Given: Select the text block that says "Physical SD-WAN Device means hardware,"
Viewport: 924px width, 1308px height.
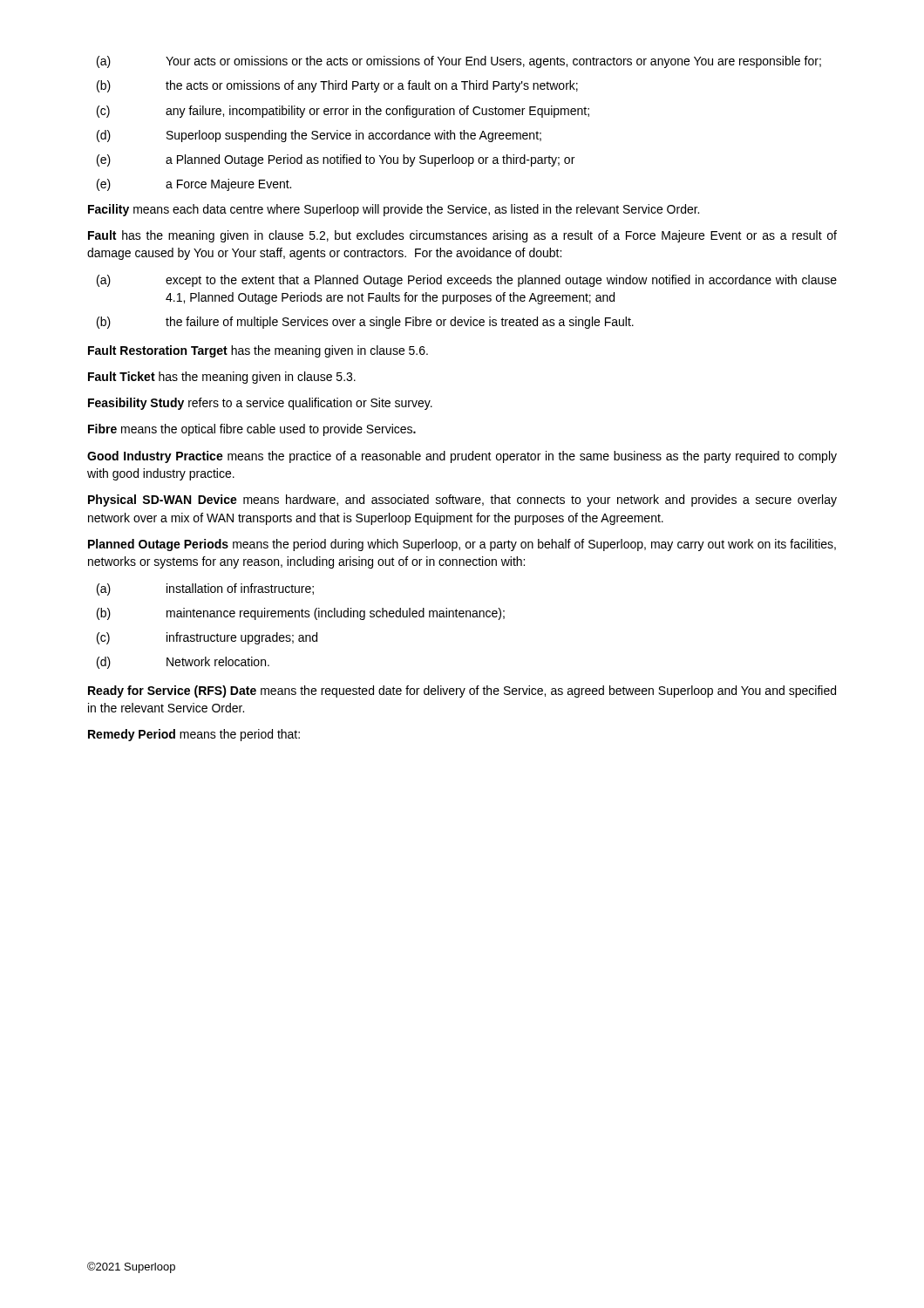Looking at the screenshot, I should pos(462,509).
